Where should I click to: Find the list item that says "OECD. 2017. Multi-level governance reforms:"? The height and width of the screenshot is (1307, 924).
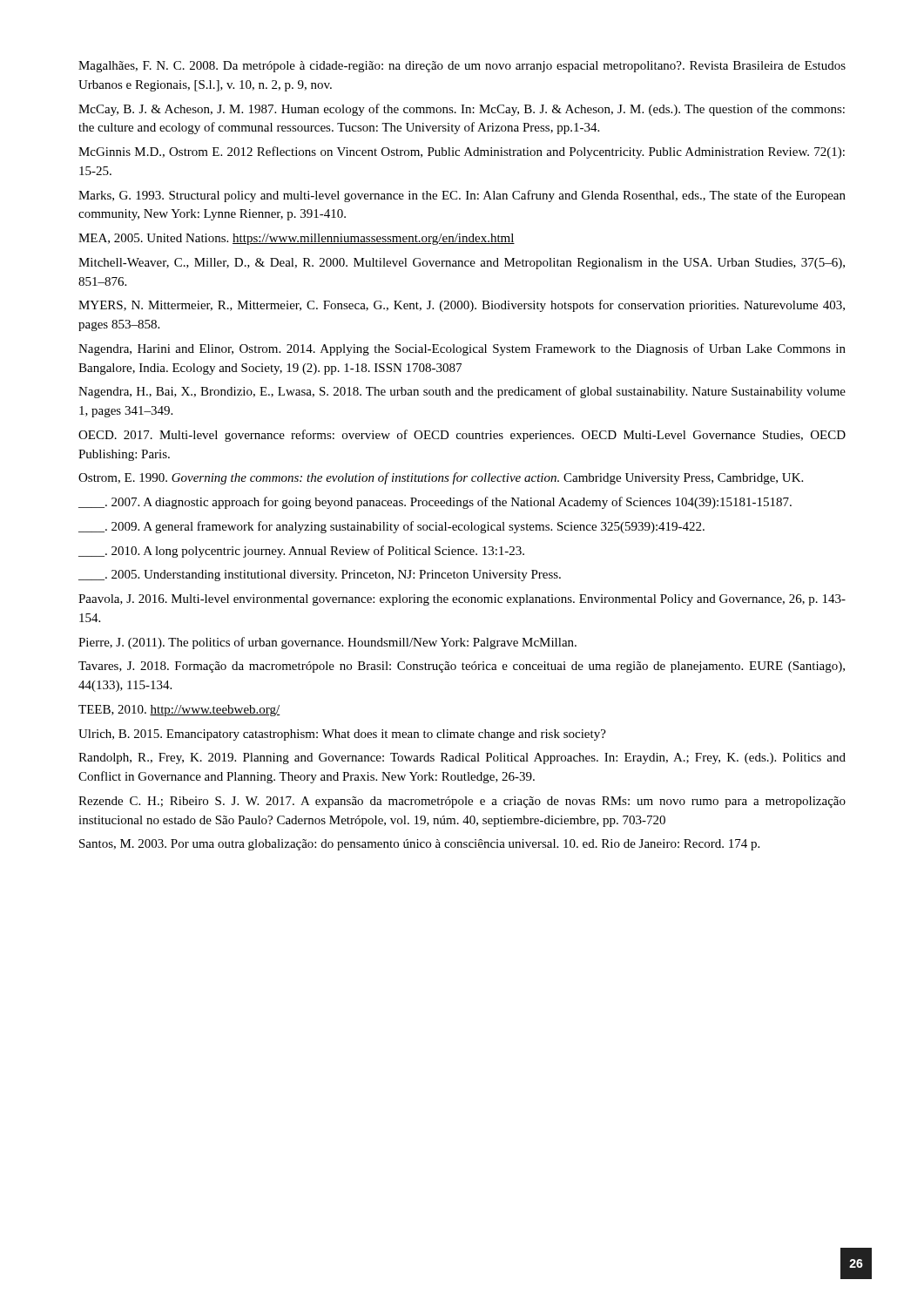tap(462, 444)
